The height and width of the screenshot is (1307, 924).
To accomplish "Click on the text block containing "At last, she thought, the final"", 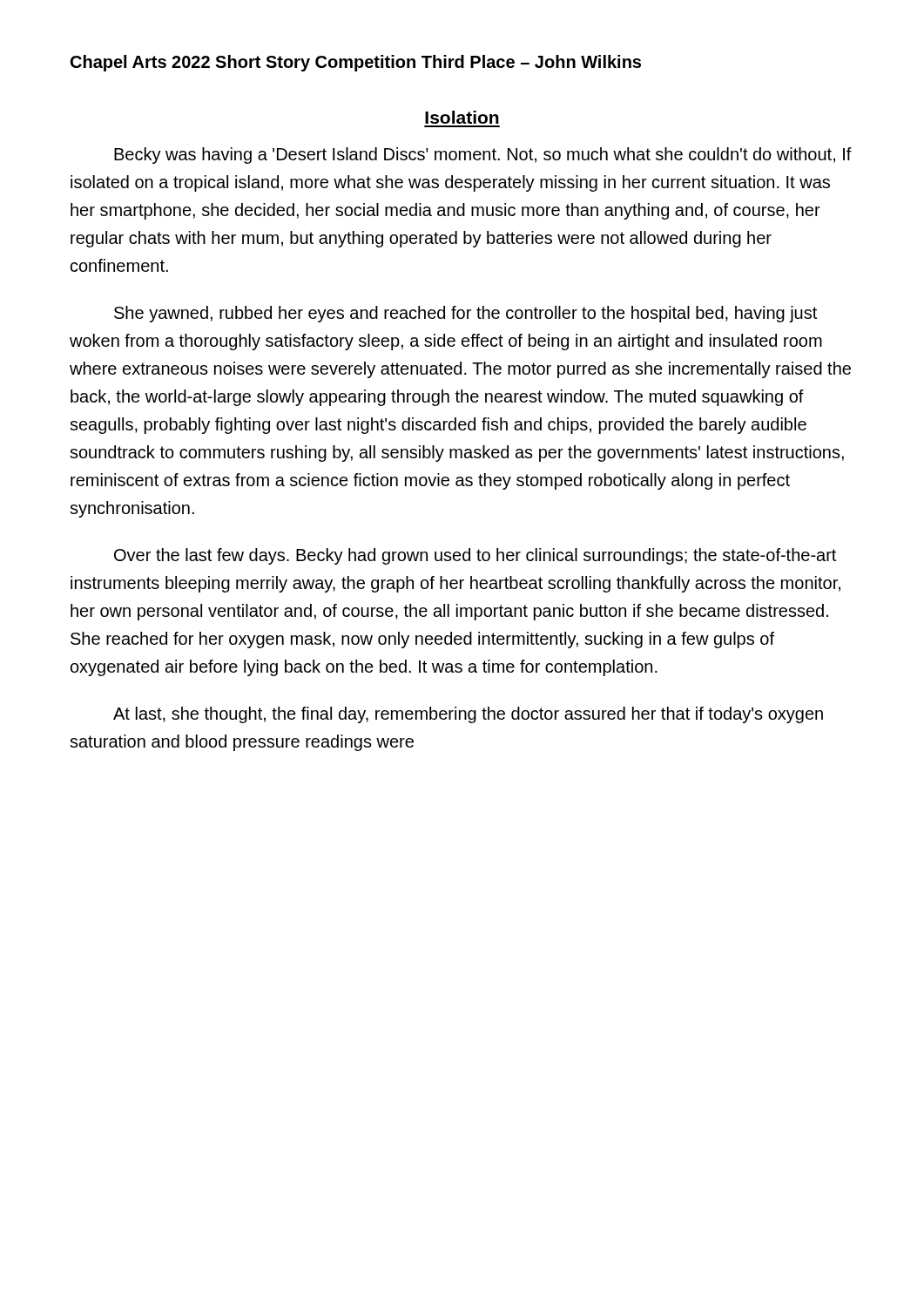I will click(x=447, y=728).
